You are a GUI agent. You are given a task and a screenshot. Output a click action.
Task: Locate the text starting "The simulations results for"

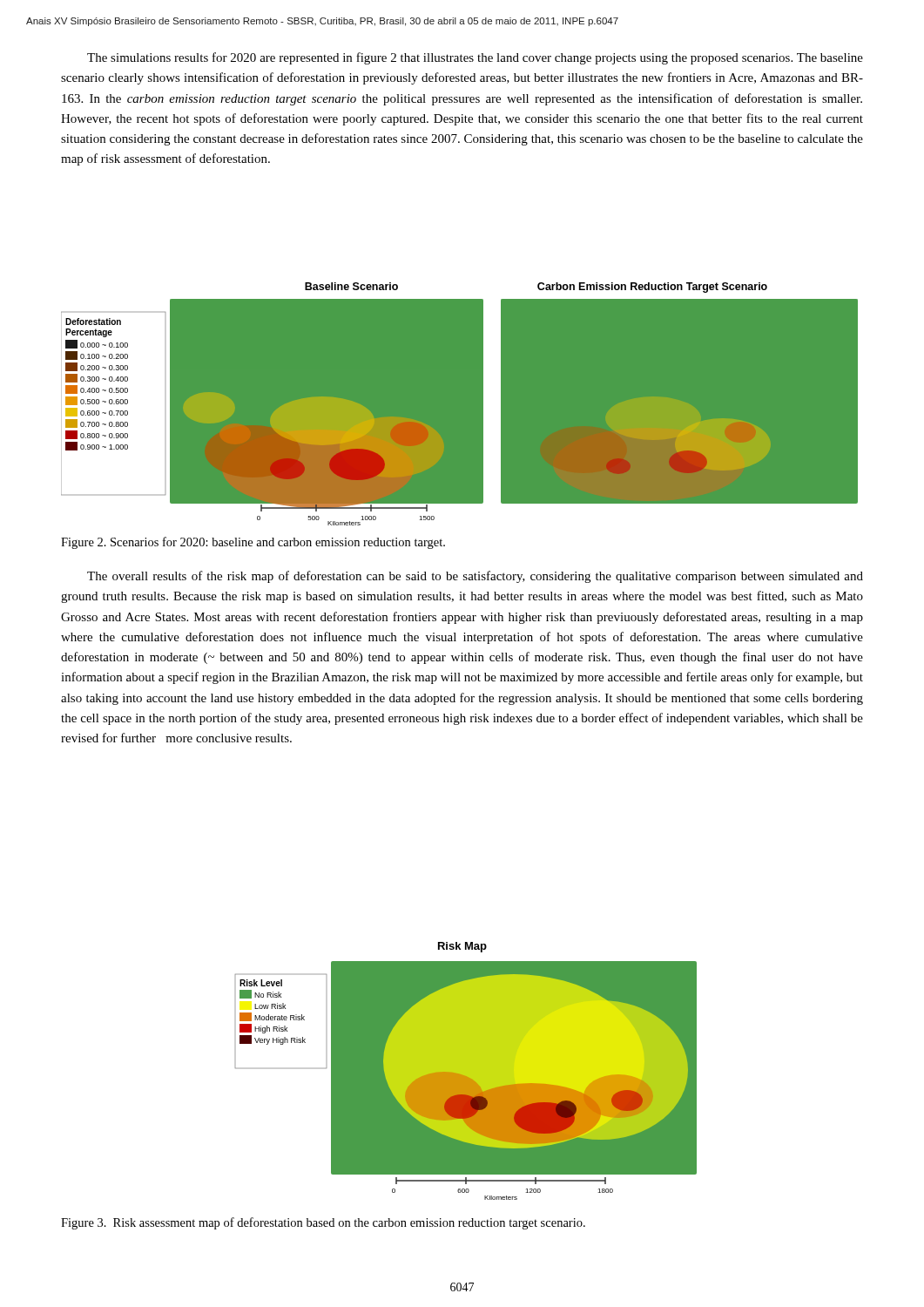pos(462,109)
